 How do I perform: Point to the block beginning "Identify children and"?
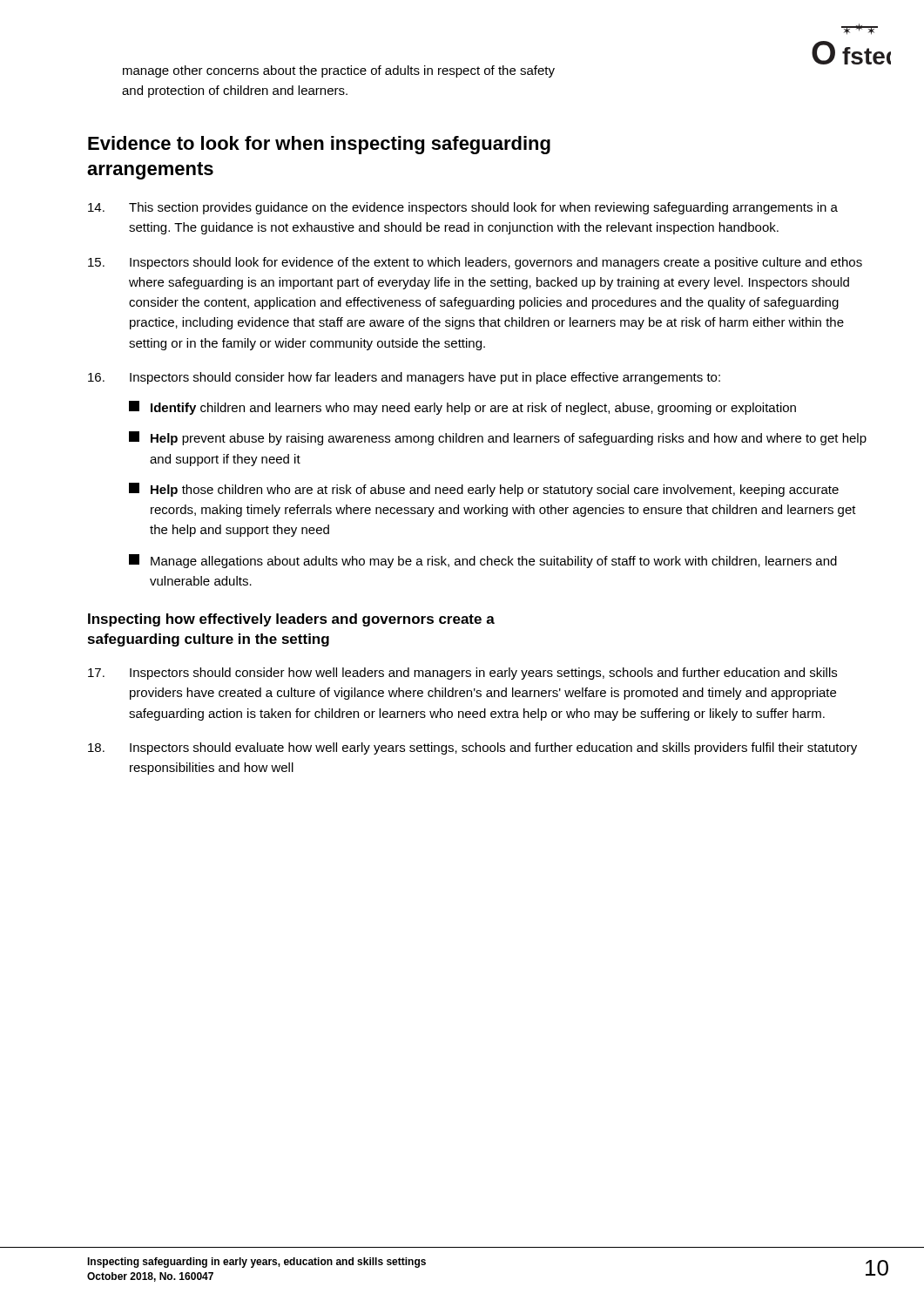pyautogui.click(x=463, y=408)
